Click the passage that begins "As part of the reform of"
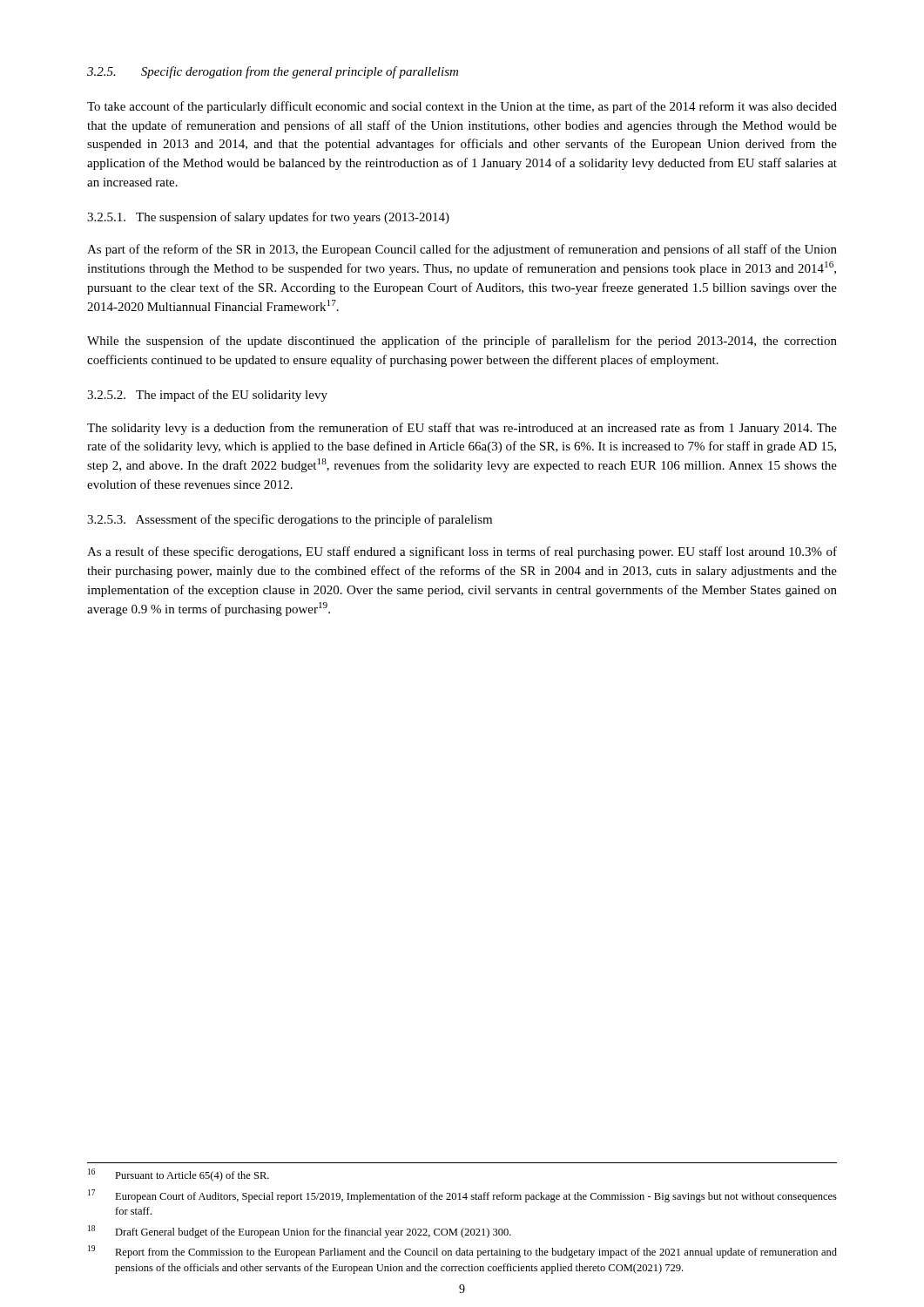 [462, 278]
